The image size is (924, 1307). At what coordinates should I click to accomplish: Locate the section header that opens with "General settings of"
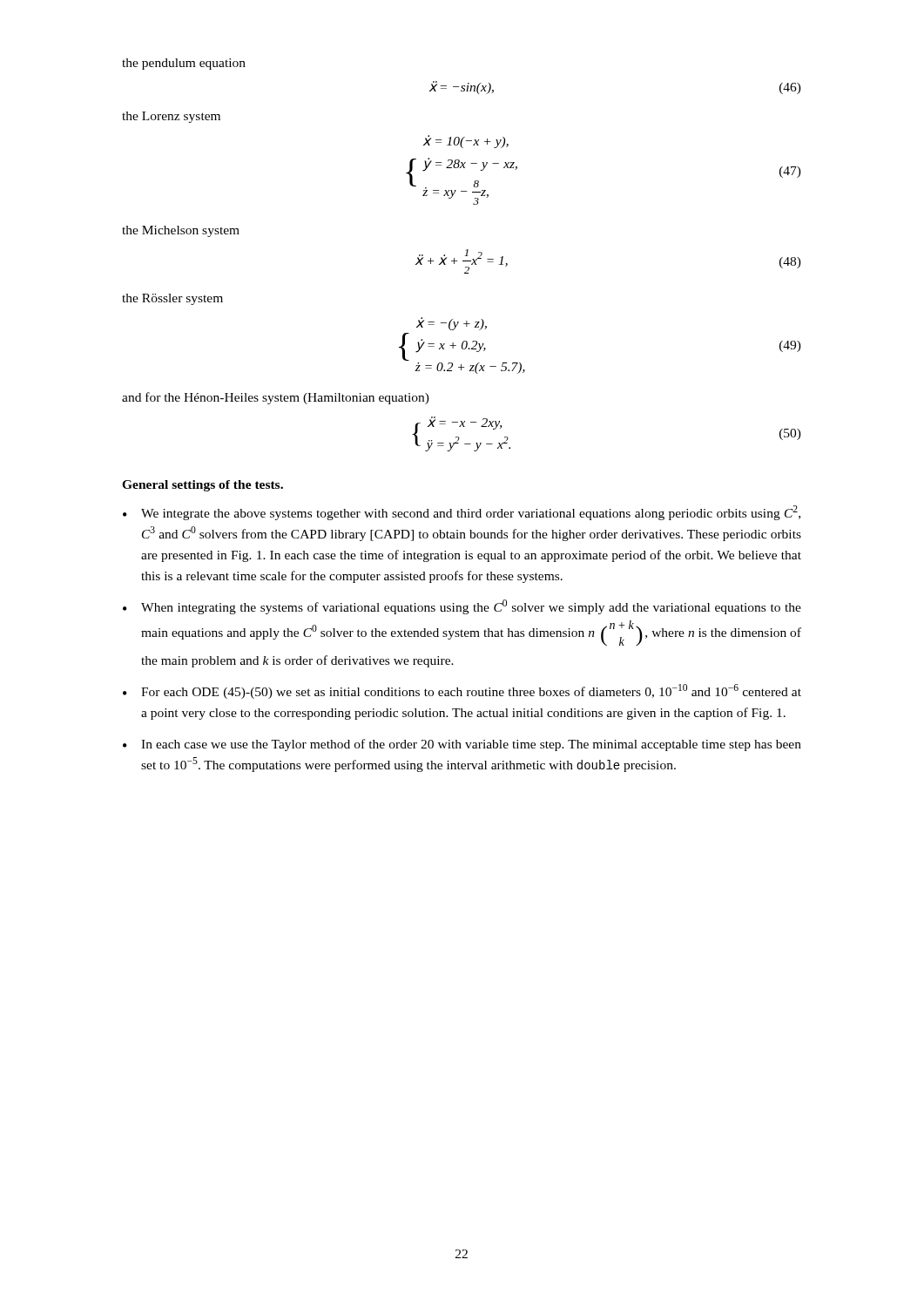[x=203, y=484]
